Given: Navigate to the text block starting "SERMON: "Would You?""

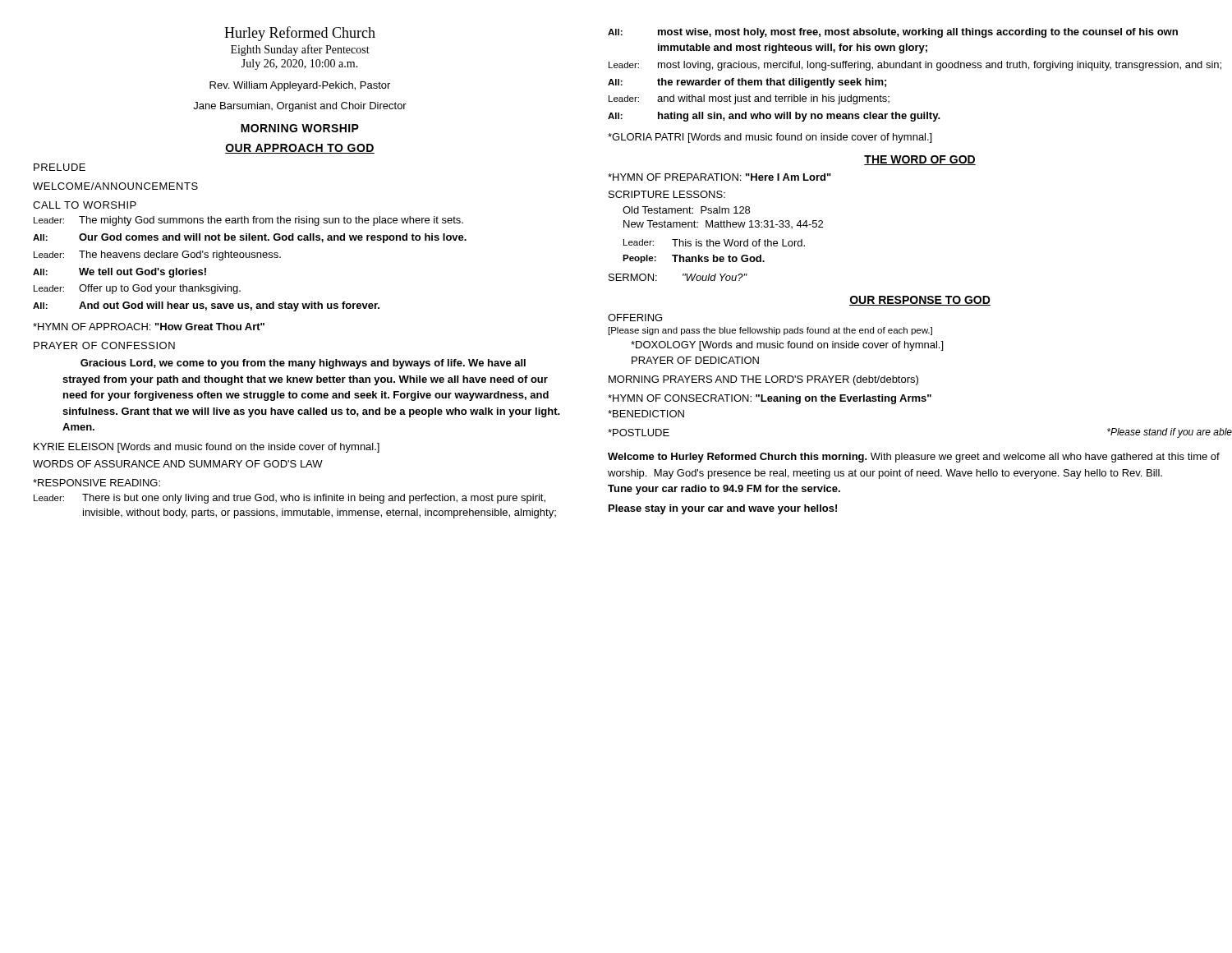Looking at the screenshot, I should (x=635, y=277).
